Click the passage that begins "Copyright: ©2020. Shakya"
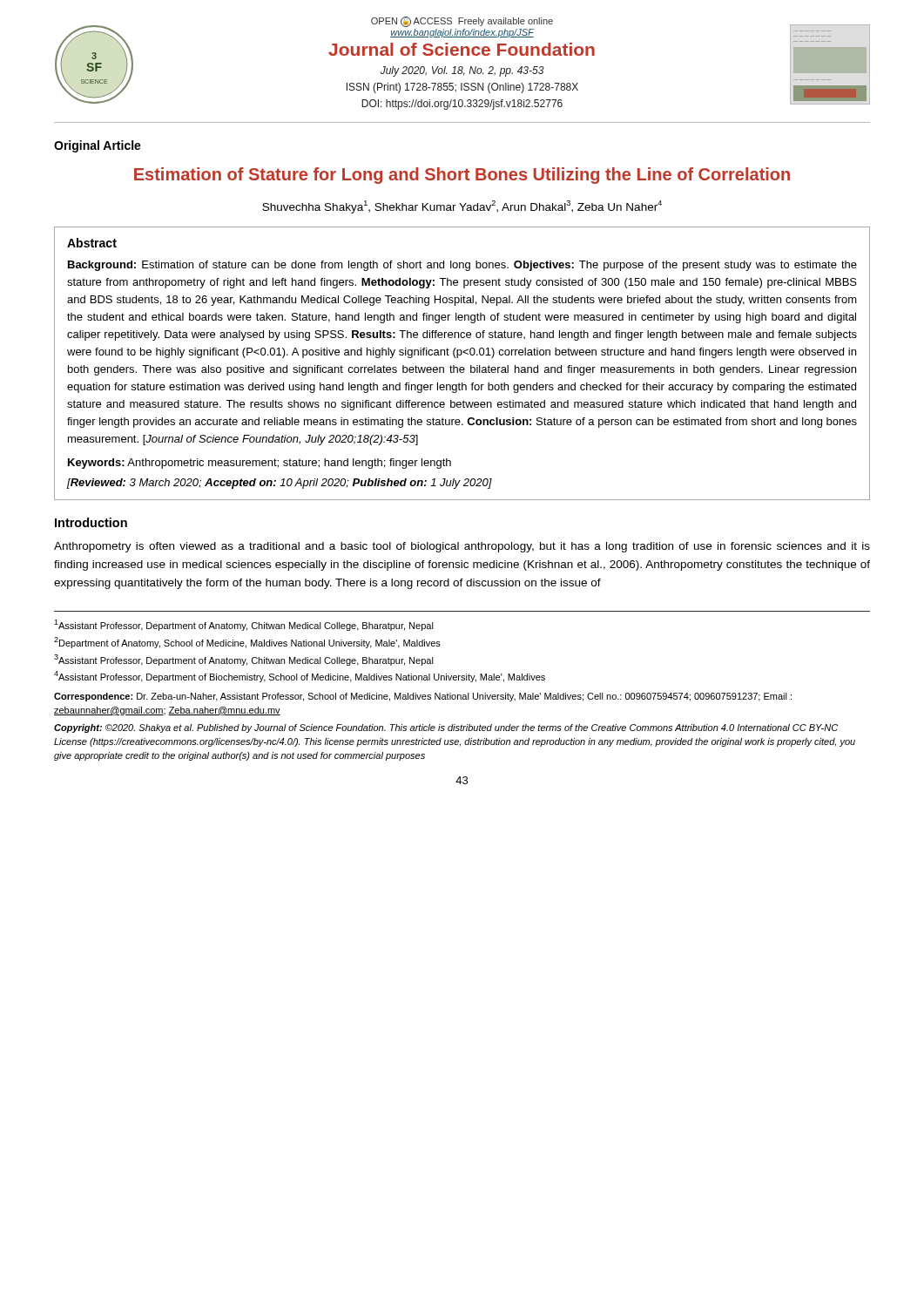Image resolution: width=924 pixels, height=1307 pixels. (455, 741)
